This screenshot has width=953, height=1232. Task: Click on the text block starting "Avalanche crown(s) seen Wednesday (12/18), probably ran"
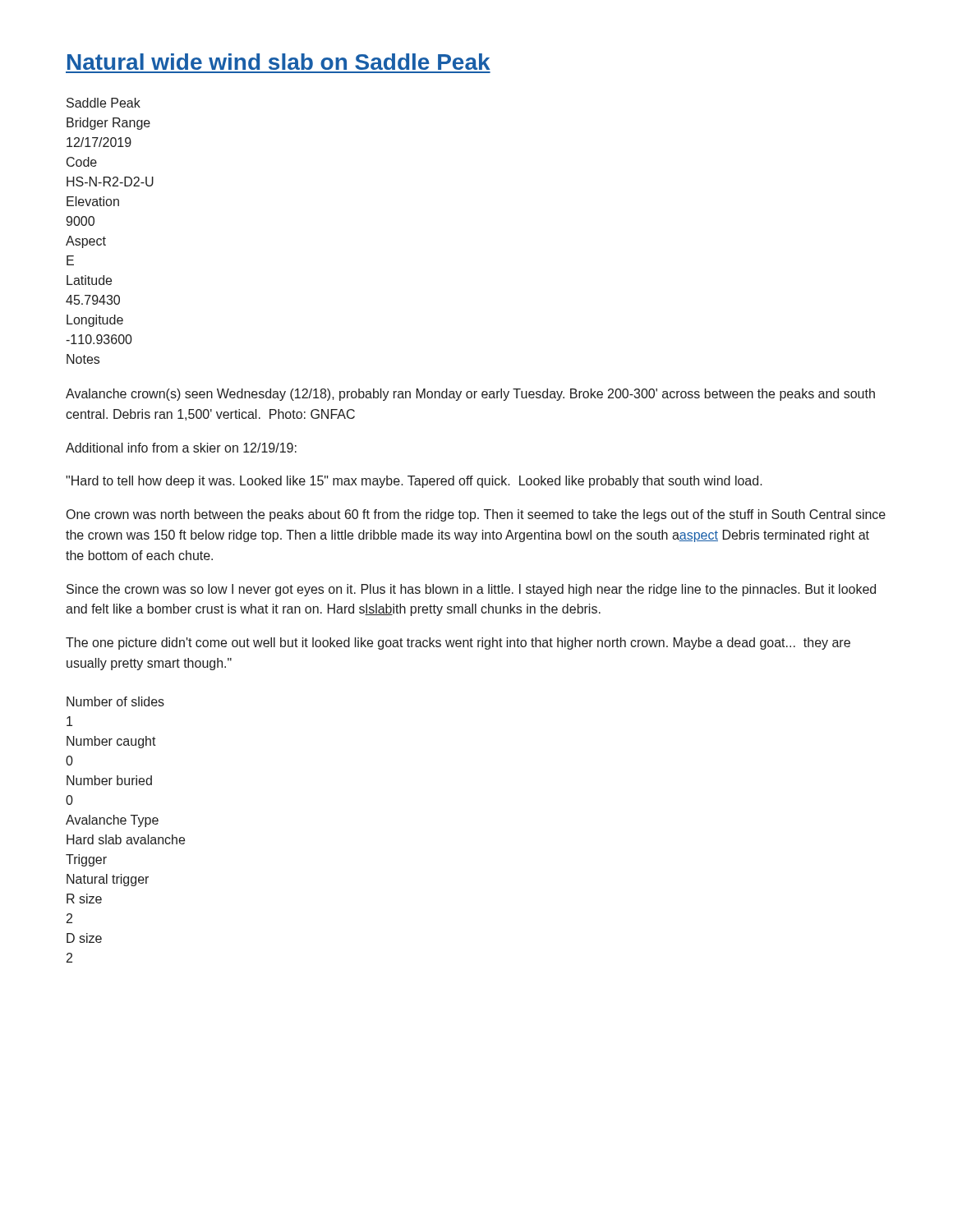pos(471,404)
